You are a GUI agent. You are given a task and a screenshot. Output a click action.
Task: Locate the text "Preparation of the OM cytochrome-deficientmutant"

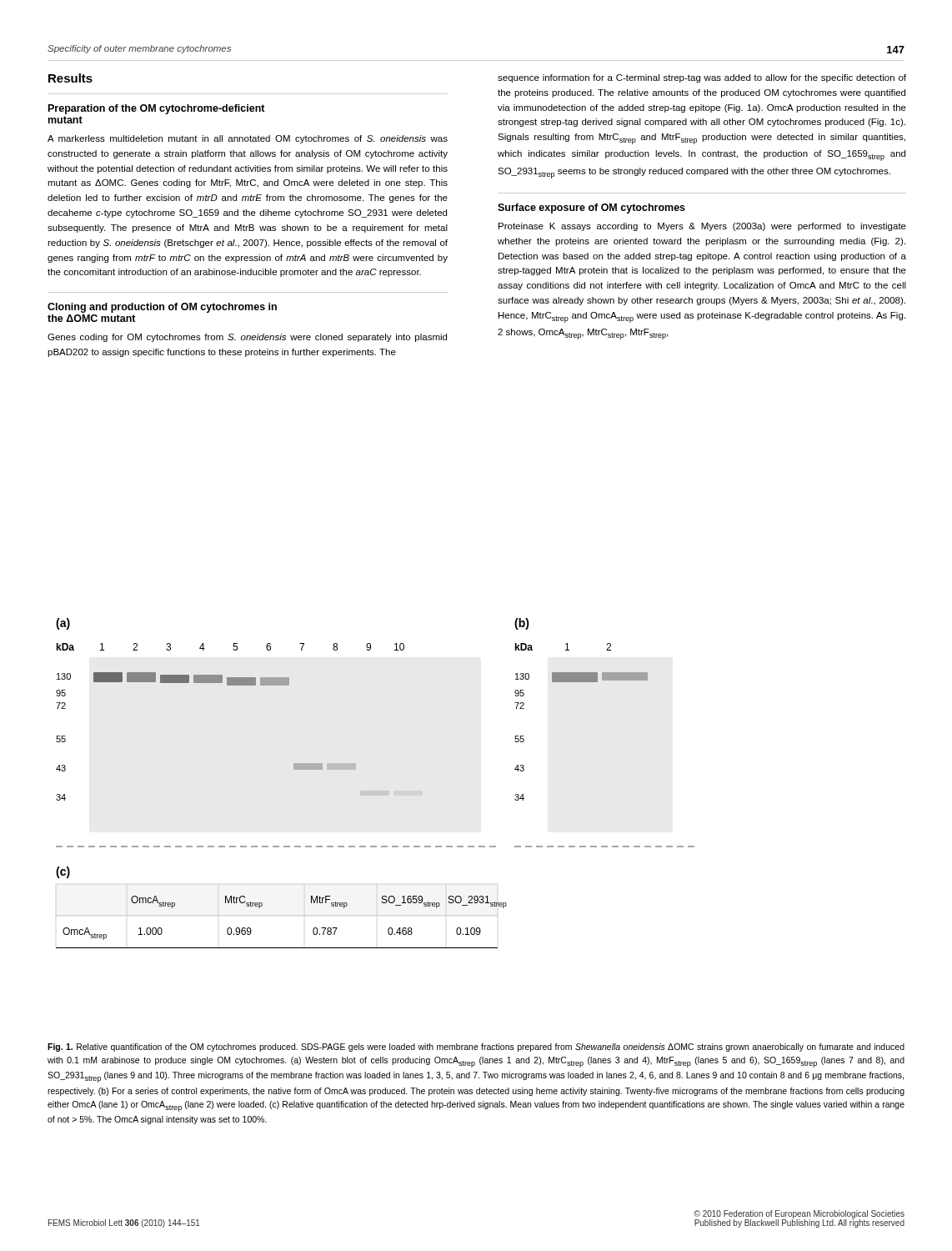click(156, 114)
